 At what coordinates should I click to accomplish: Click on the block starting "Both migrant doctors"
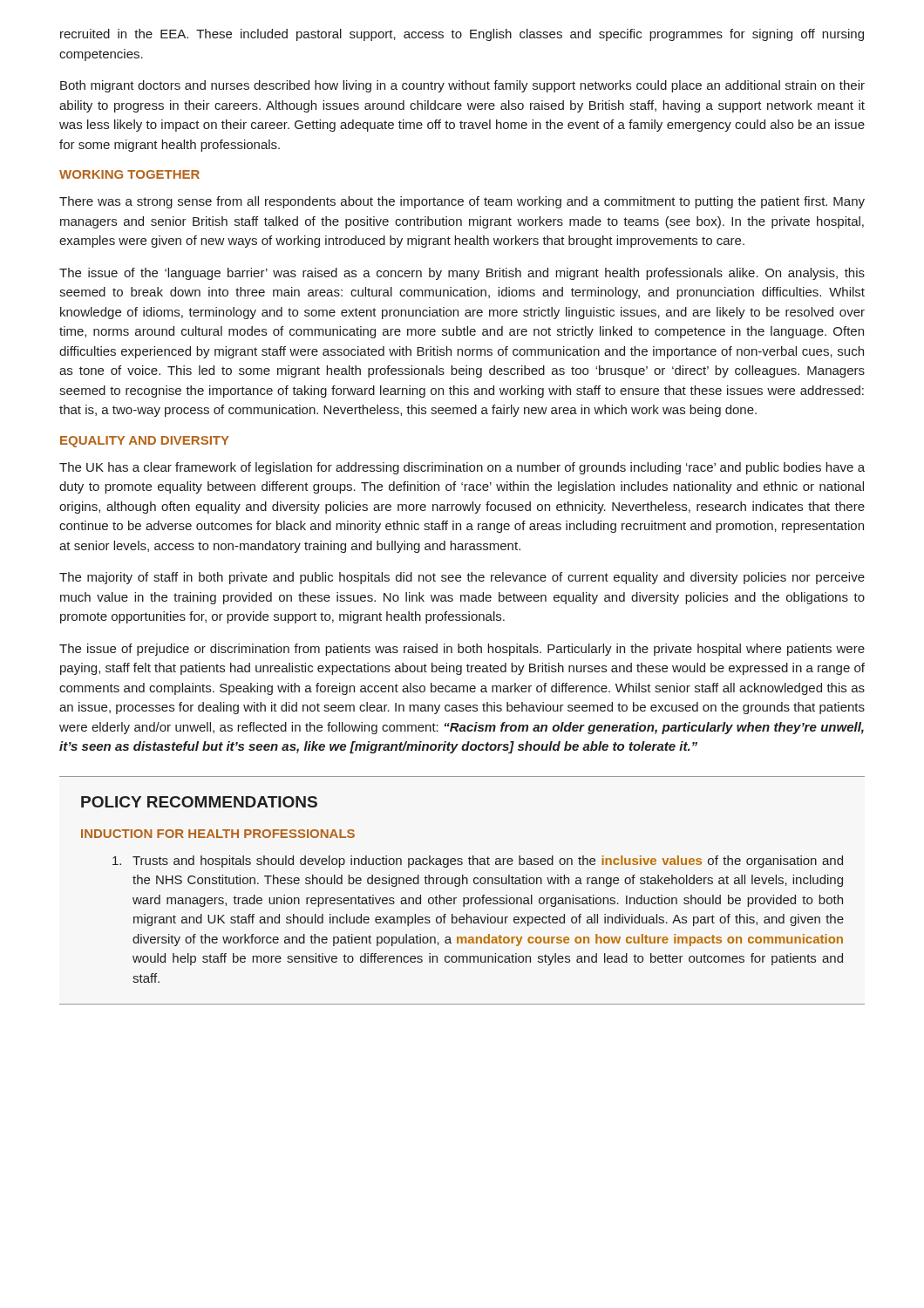[462, 115]
